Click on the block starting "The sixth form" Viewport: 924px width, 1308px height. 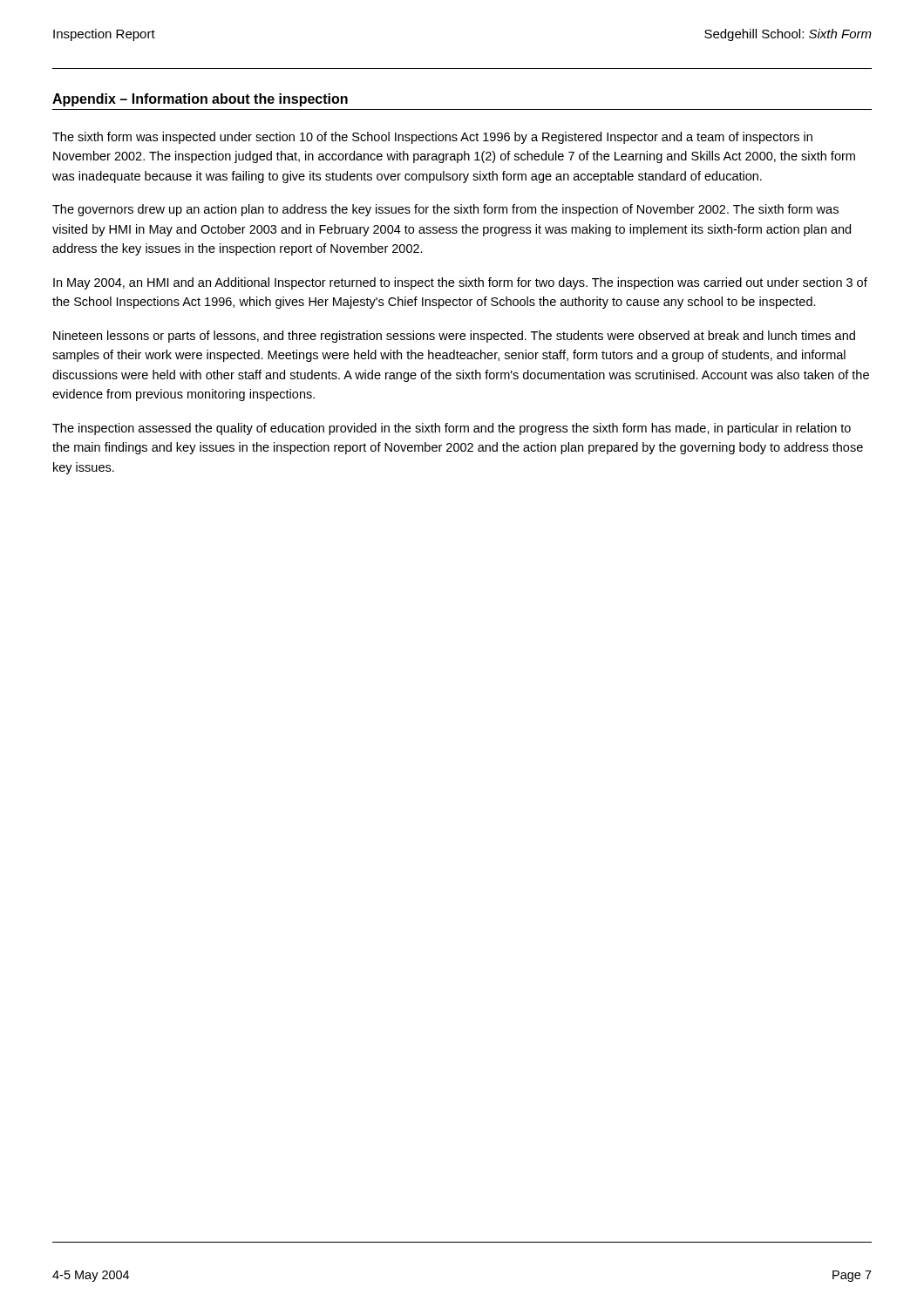pos(454,157)
